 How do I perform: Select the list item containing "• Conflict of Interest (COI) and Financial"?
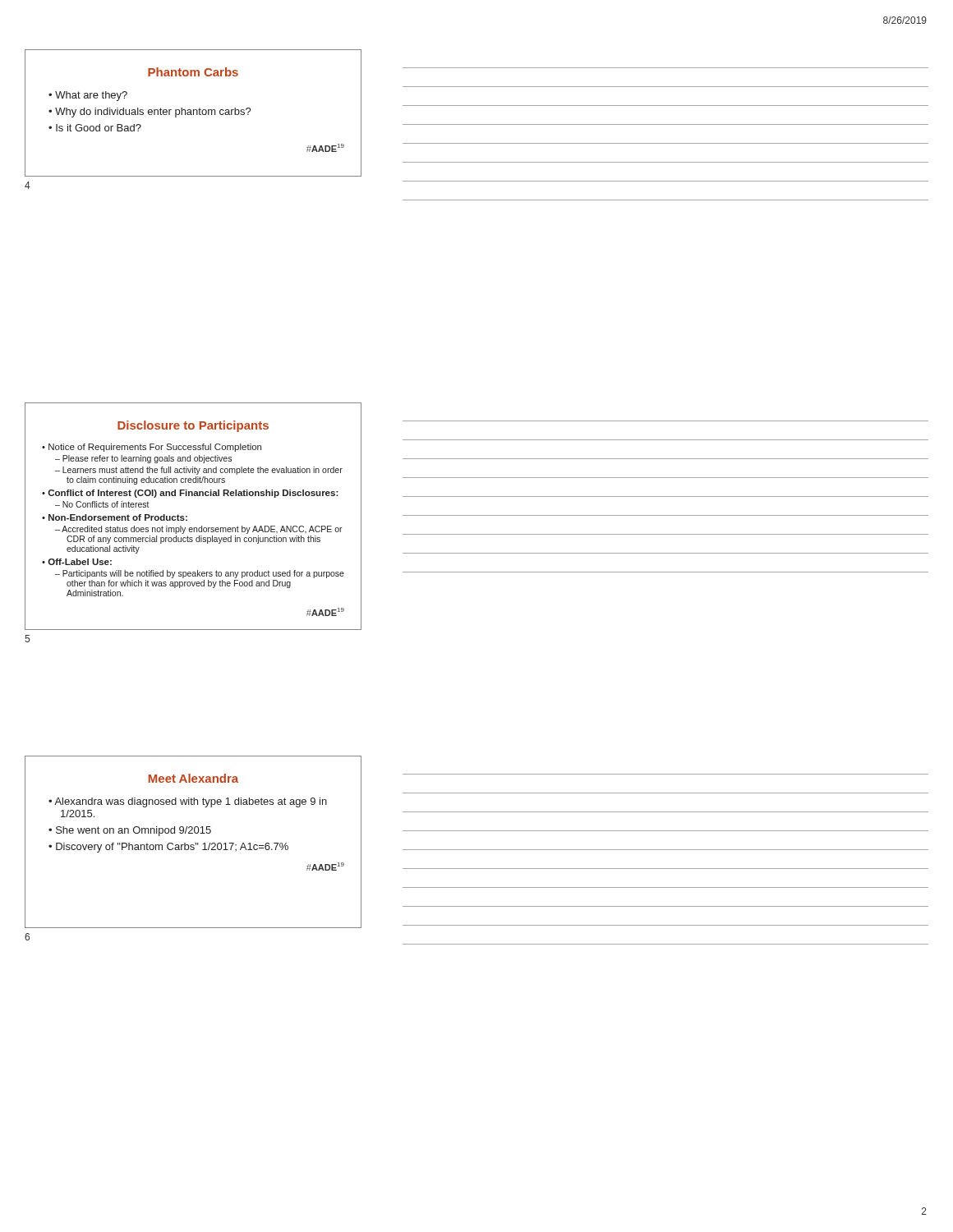[193, 499]
